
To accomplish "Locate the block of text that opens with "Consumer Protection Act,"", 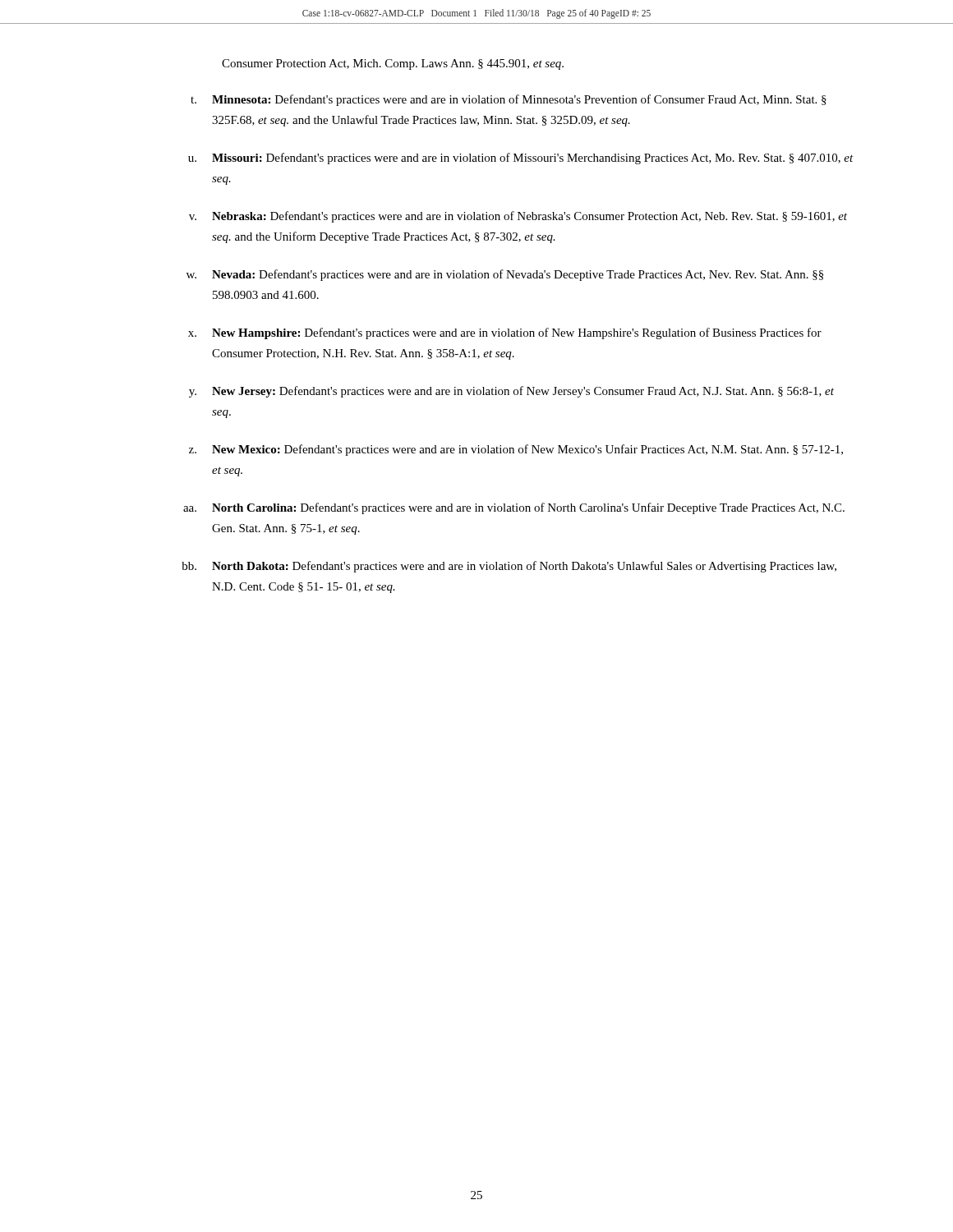I will [393, 63].
